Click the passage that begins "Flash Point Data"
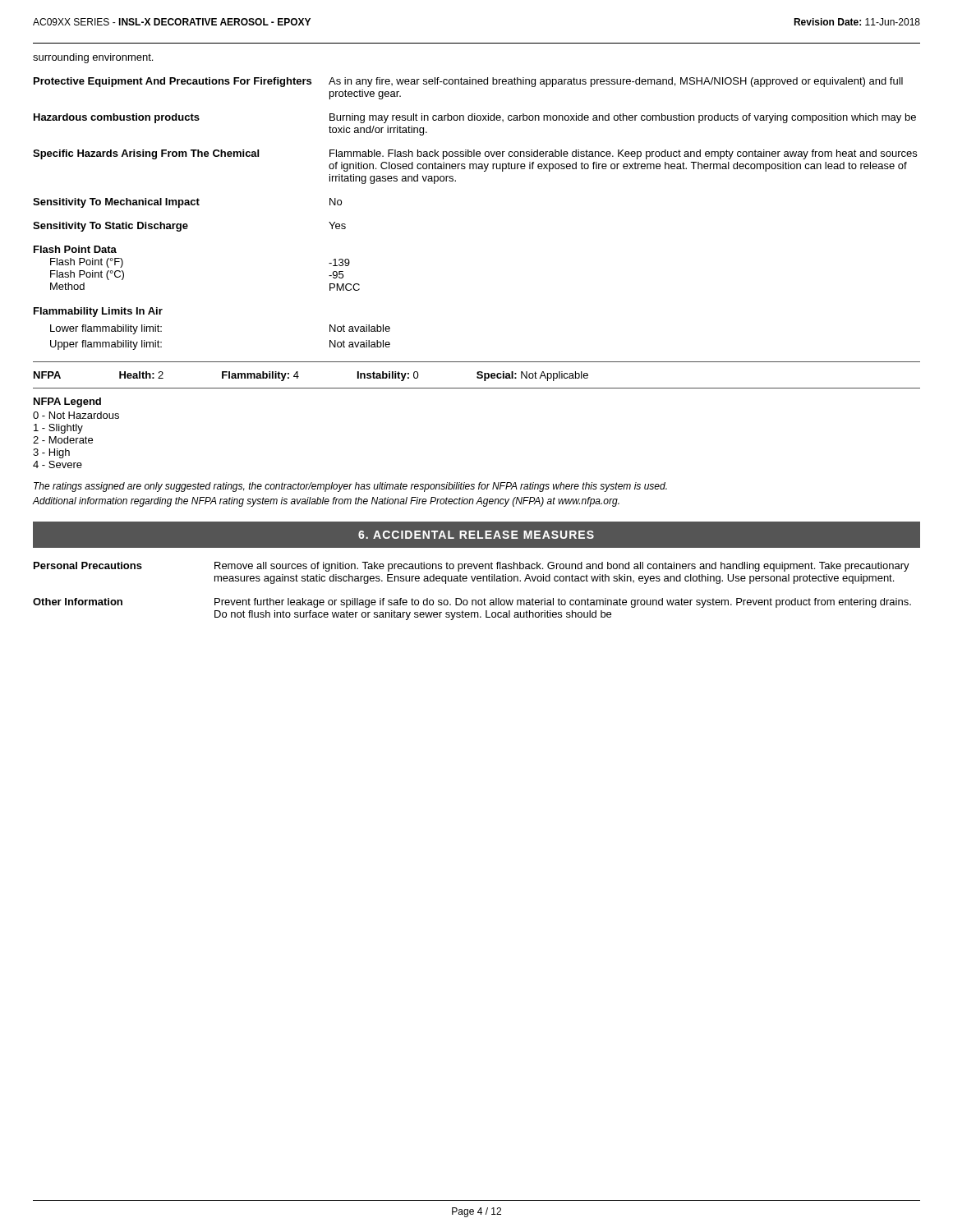 click(x=75, y=249)
